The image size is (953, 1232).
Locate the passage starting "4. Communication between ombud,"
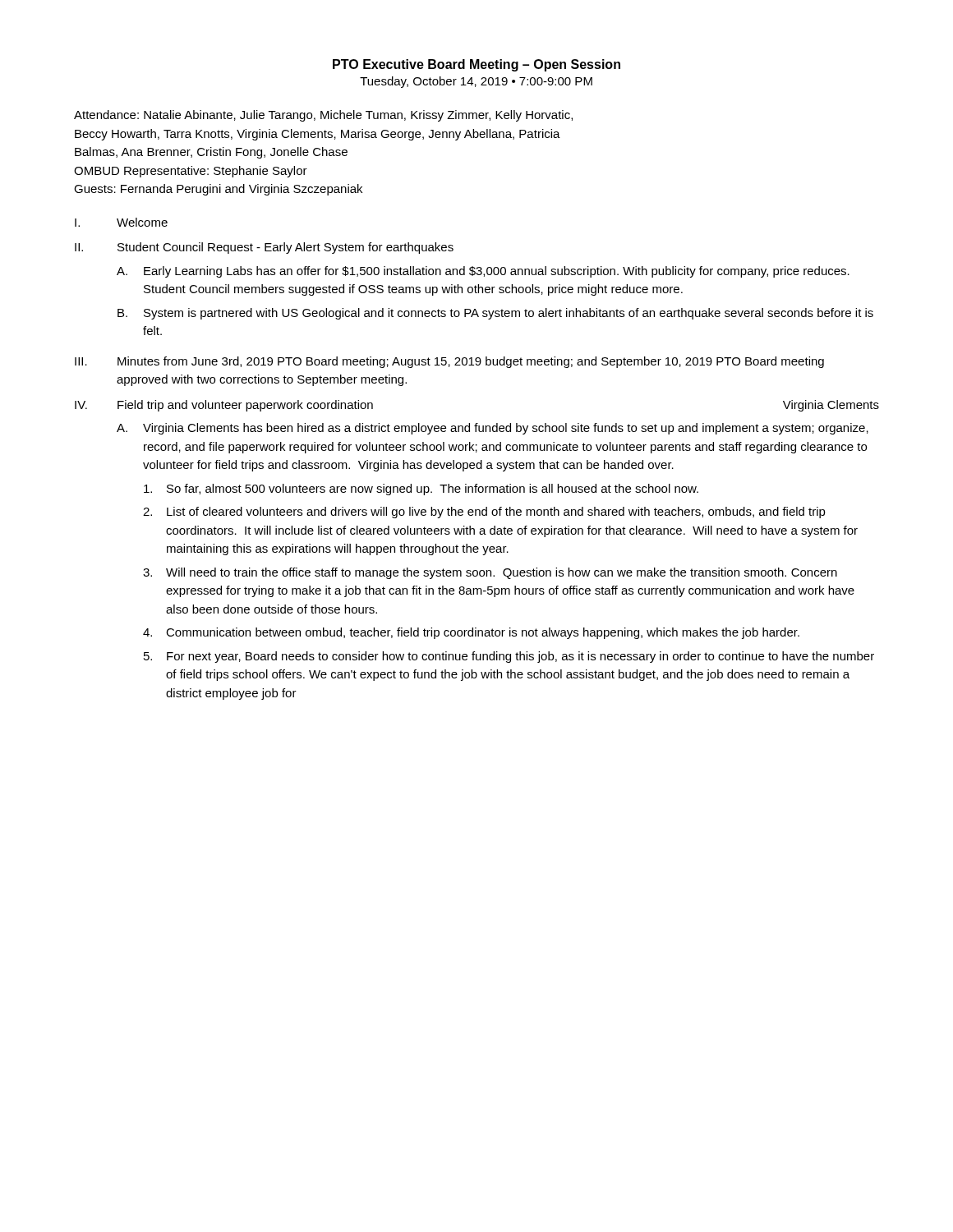click(511, 633)
